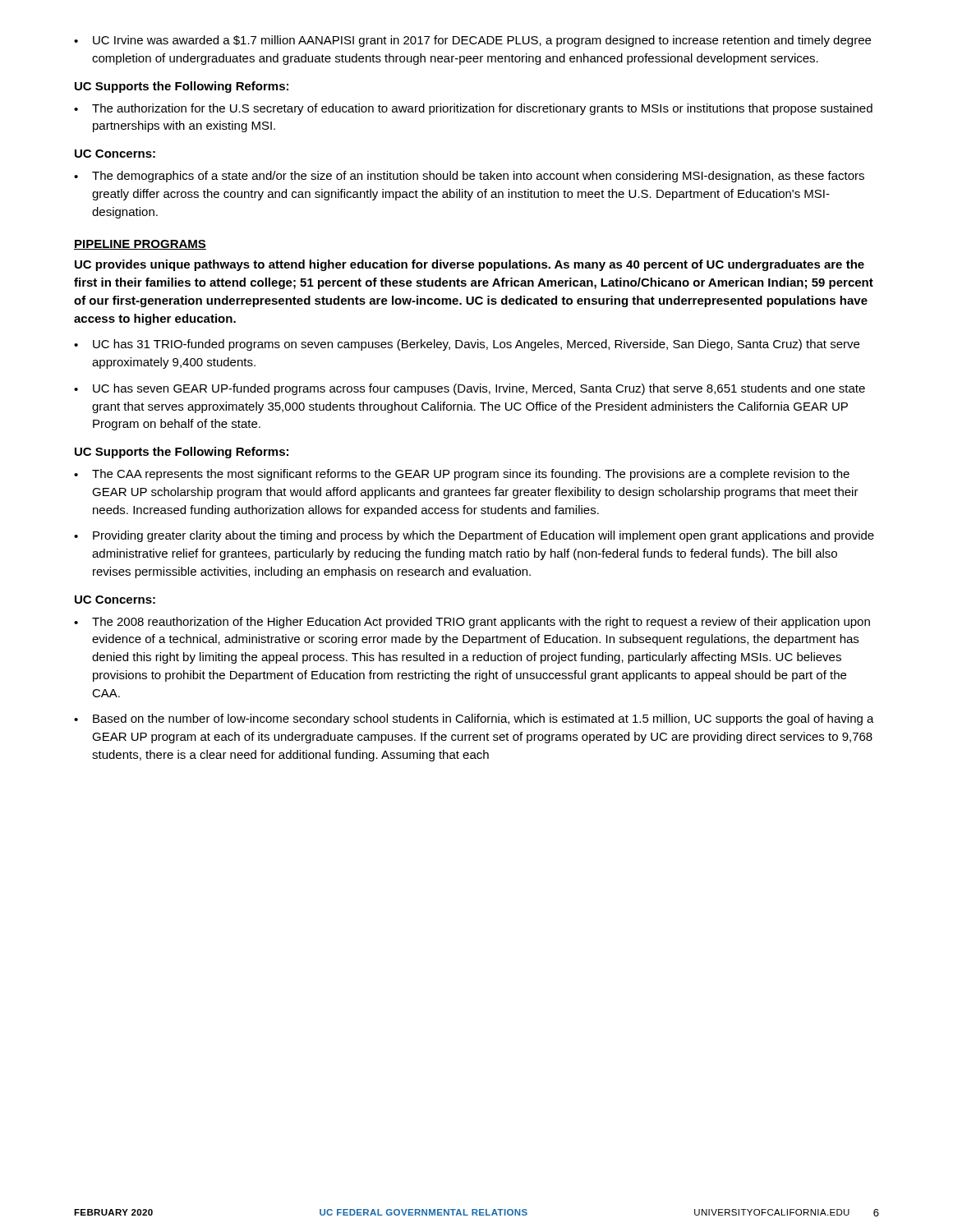Point to the region starting "• UC Irvine was"
Image resolution: width=953 pixels, height=1232 pixels.
point(476,49)
